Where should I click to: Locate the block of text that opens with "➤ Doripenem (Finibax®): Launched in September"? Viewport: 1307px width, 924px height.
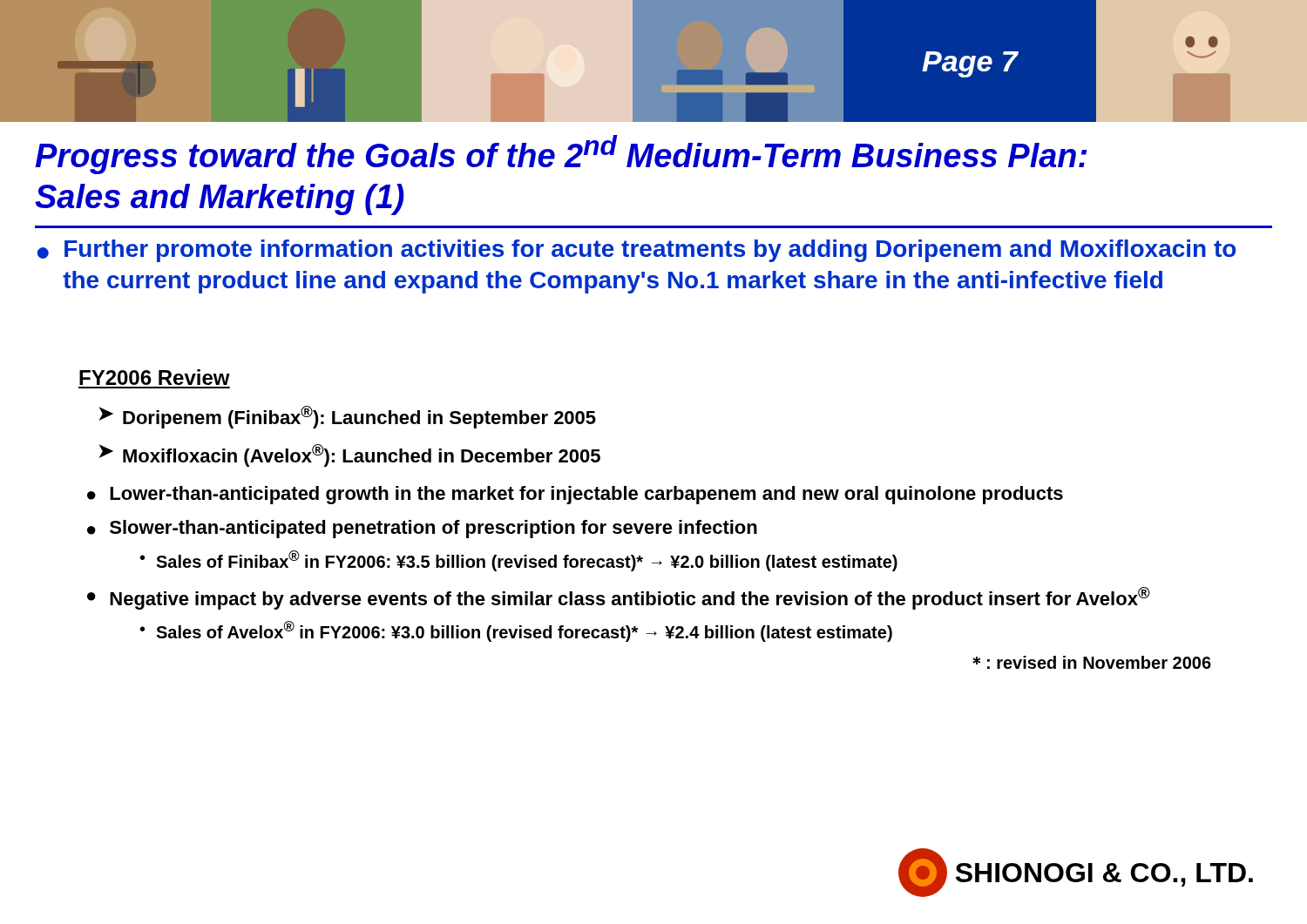347,416
